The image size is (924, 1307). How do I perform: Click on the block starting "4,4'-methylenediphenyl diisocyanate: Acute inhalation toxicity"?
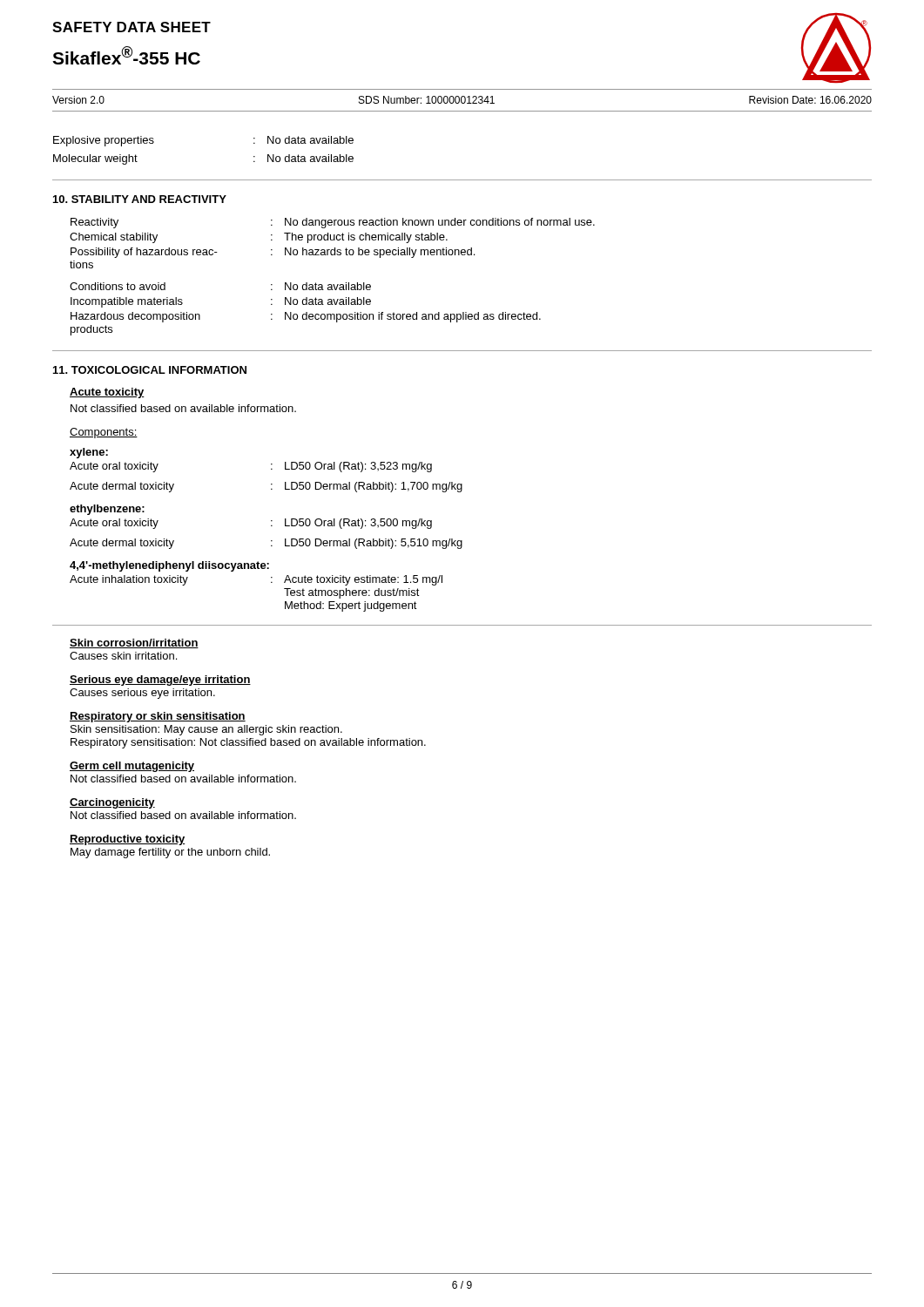click(169, 566)
